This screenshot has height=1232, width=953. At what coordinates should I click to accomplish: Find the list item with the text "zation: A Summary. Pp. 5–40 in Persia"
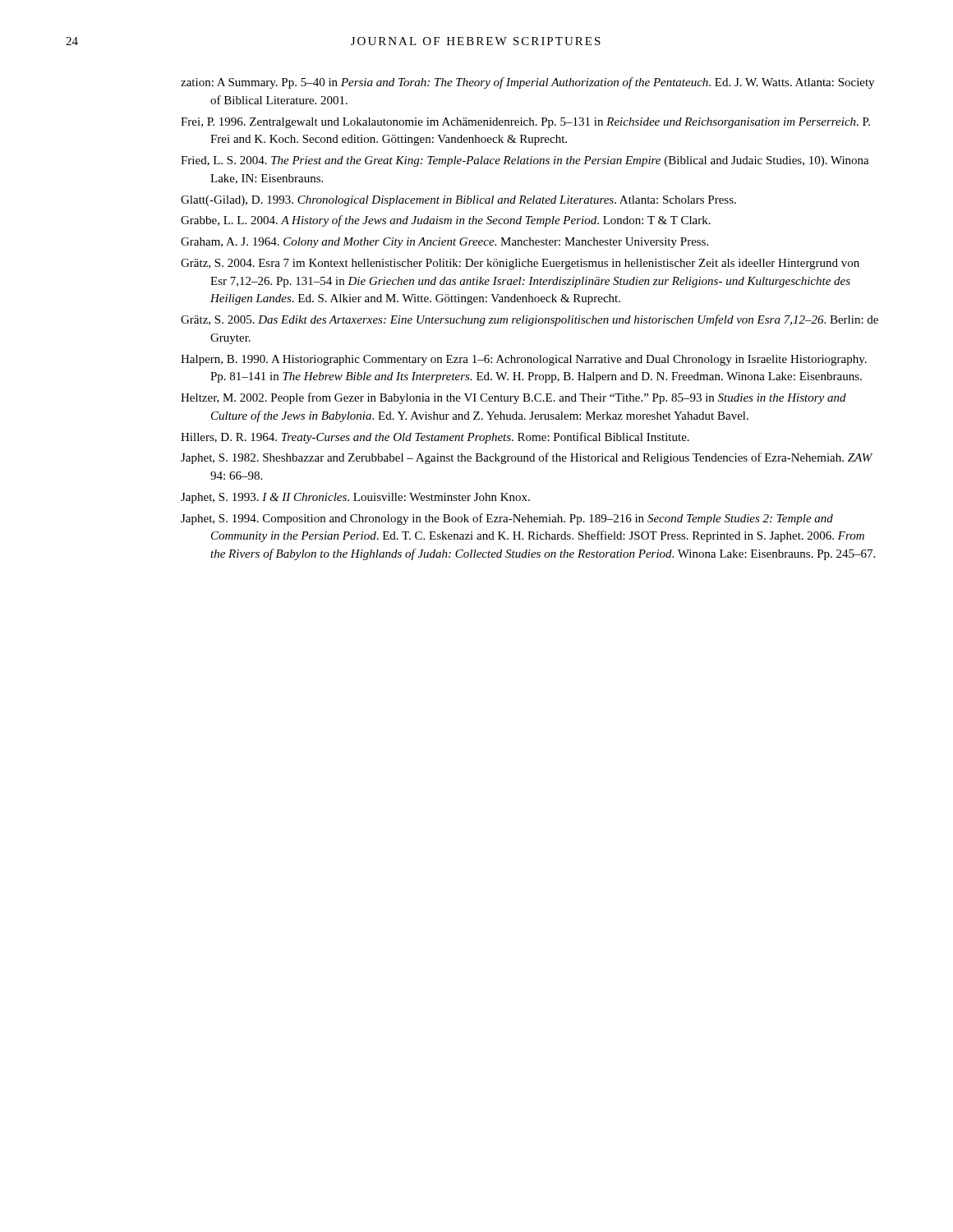tap(528, 91)
